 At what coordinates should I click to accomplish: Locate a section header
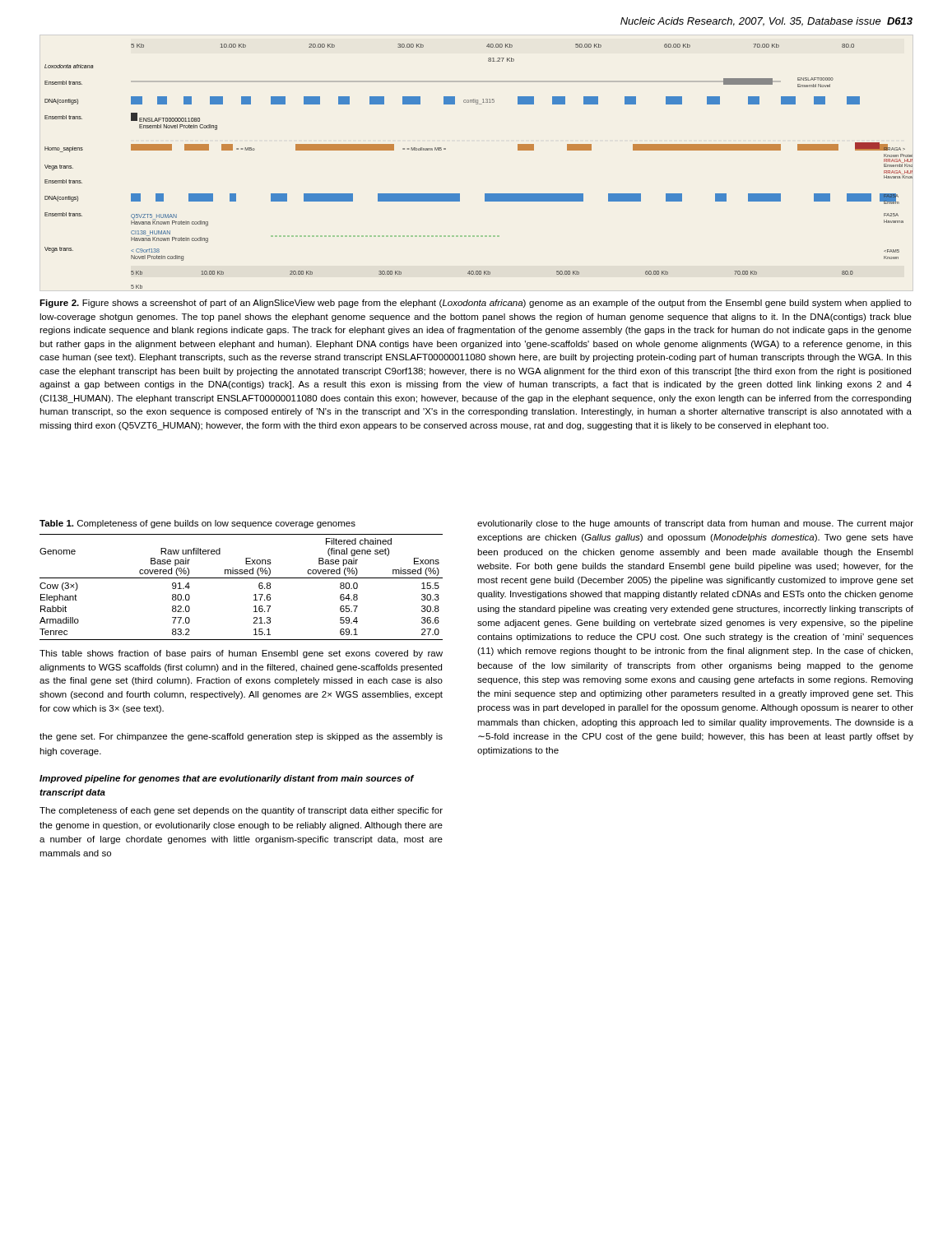pyautogui.click(x=226, y=785)
